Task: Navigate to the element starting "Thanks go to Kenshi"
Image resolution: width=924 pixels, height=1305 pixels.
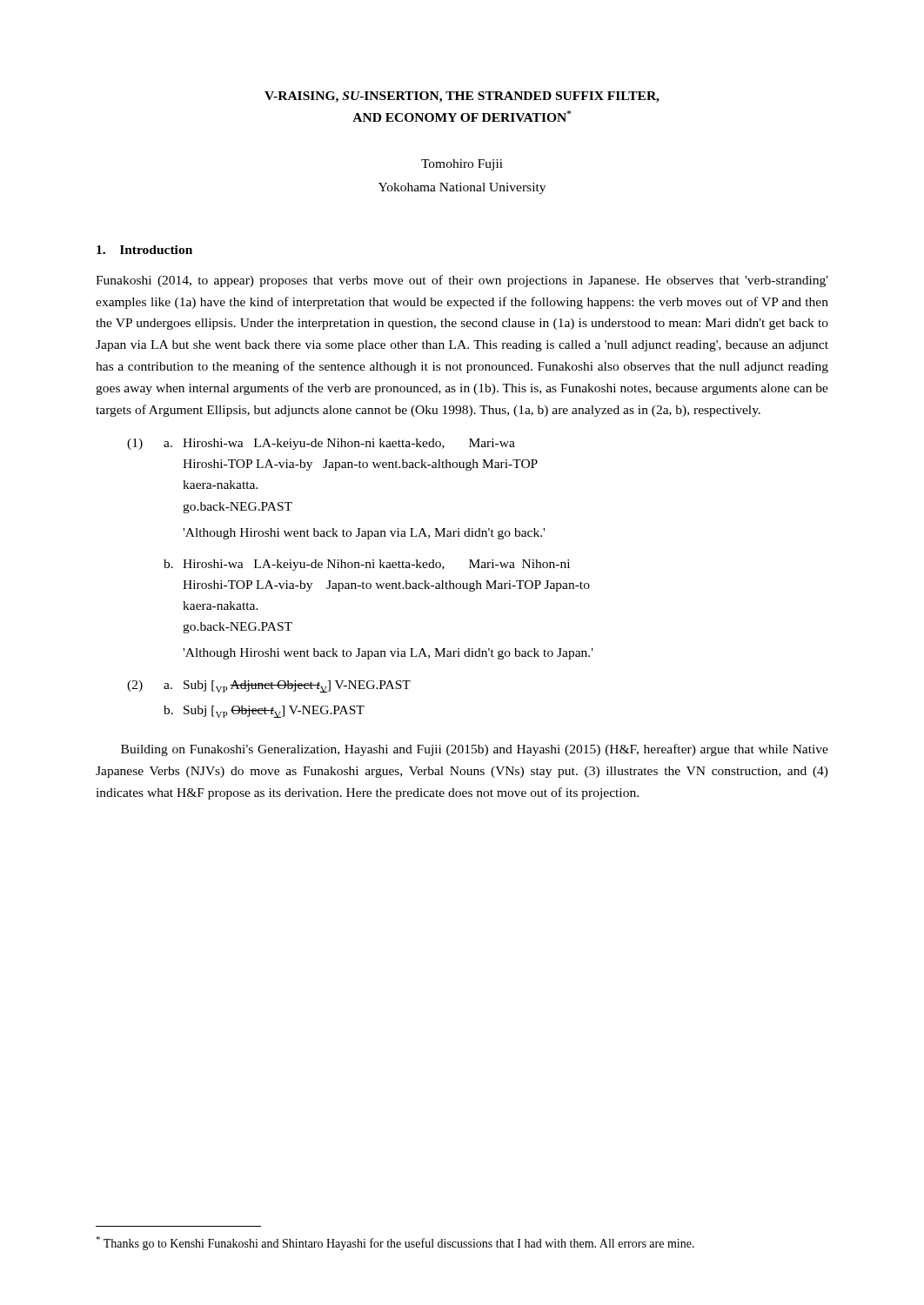Action: click(x=395, y=1238)
